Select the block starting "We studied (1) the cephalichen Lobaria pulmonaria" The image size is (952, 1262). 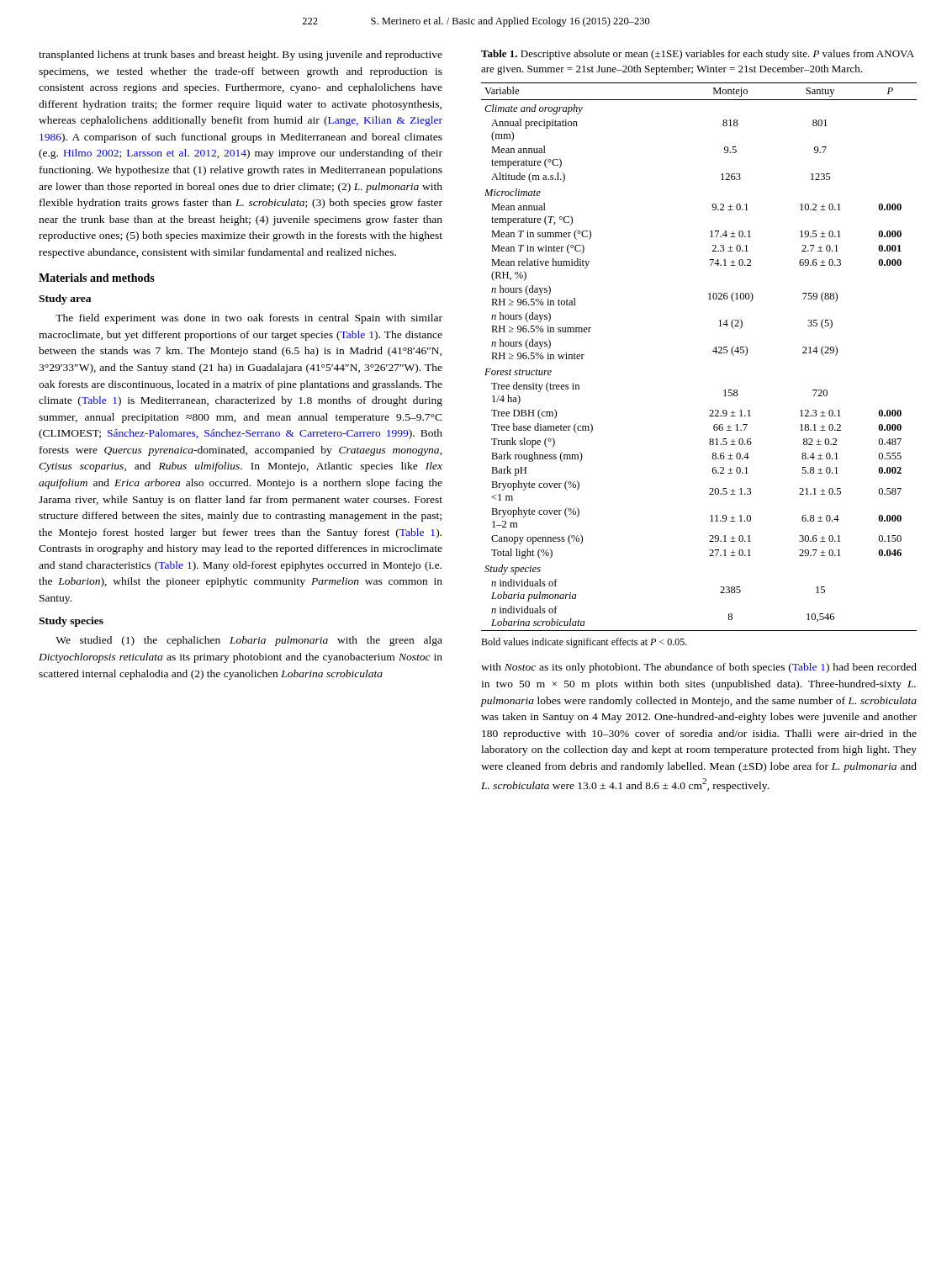click(x=241, y=657)
